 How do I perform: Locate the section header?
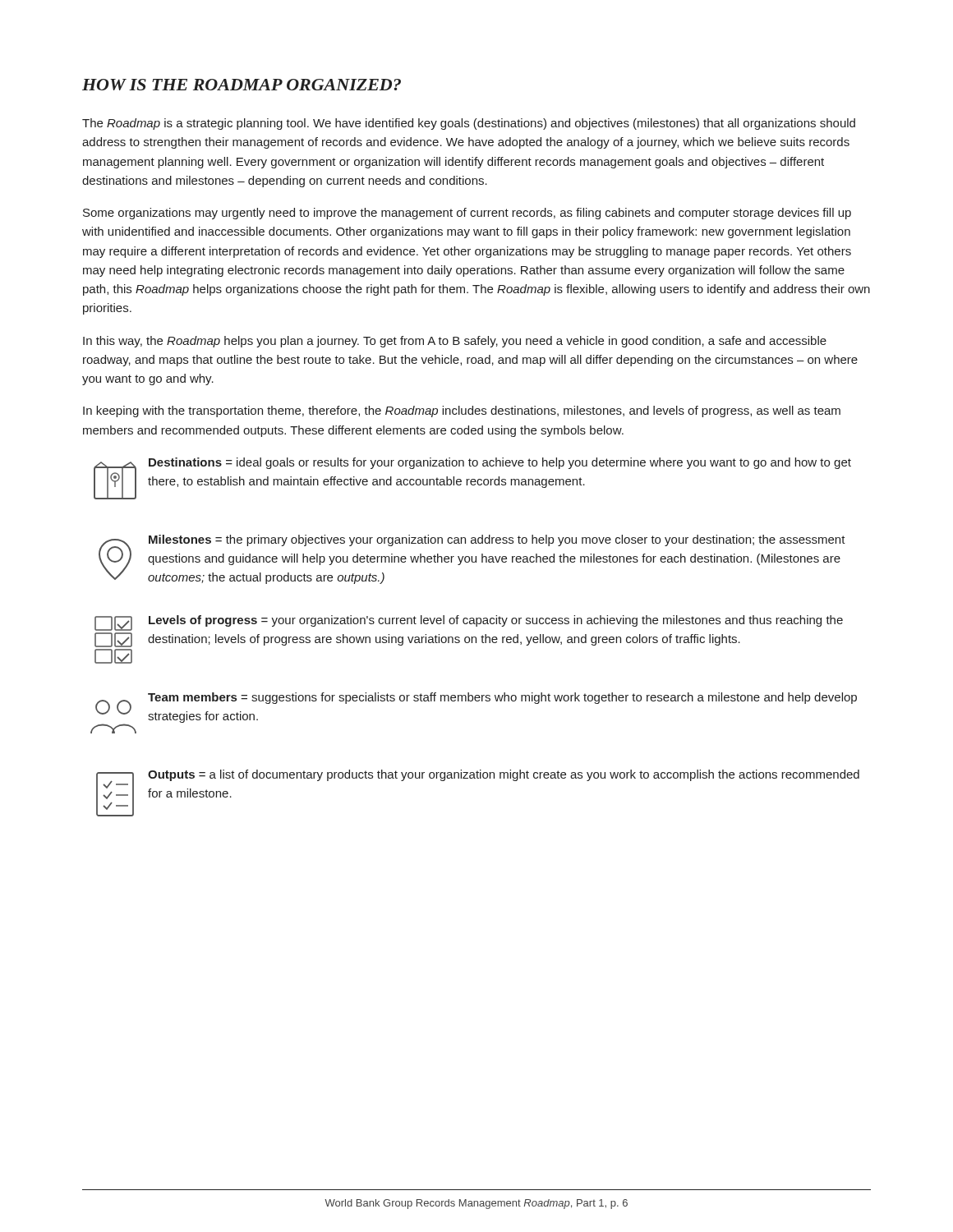click(242, 84)
